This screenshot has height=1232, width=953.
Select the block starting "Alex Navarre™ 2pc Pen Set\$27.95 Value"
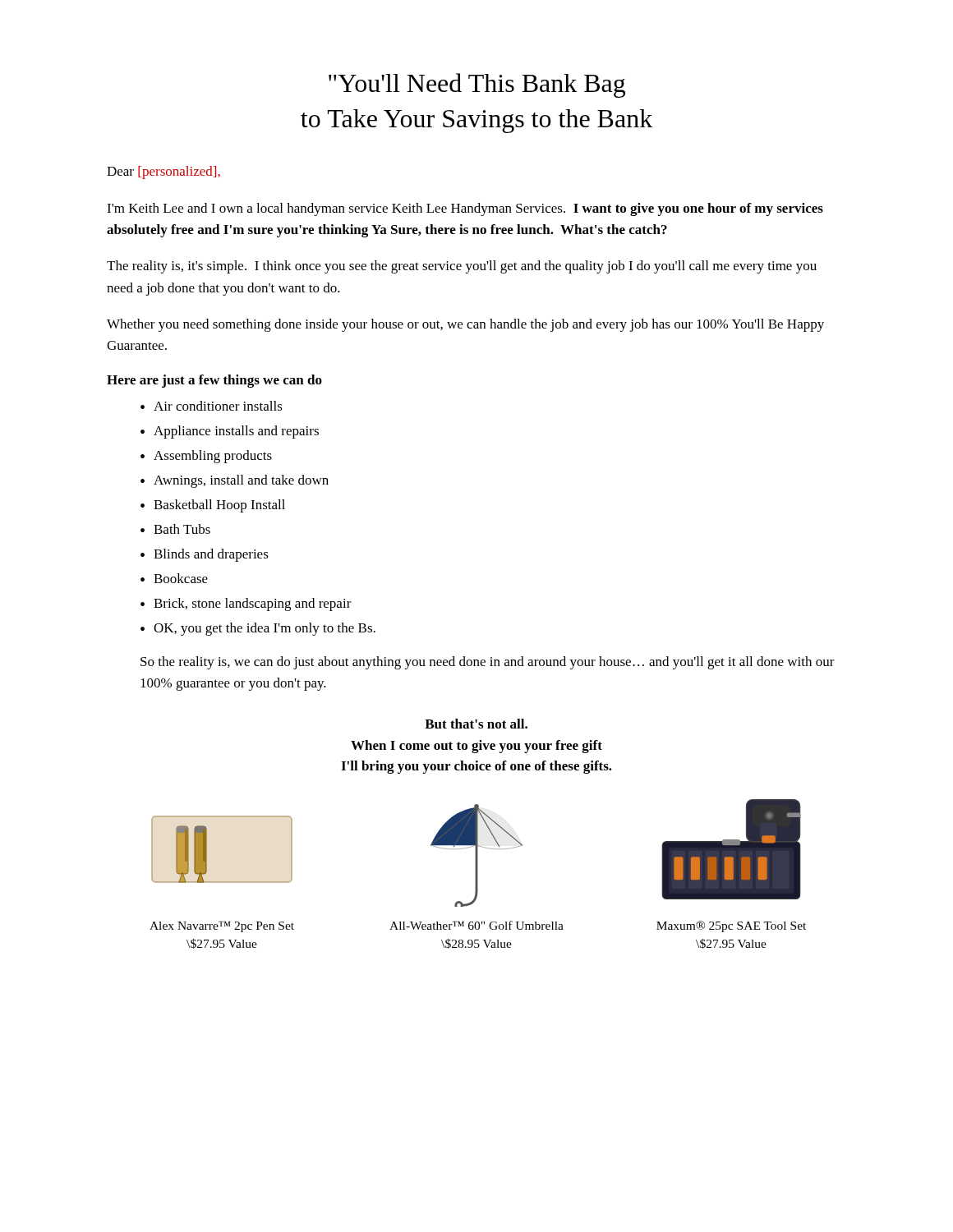click(222, 934)
